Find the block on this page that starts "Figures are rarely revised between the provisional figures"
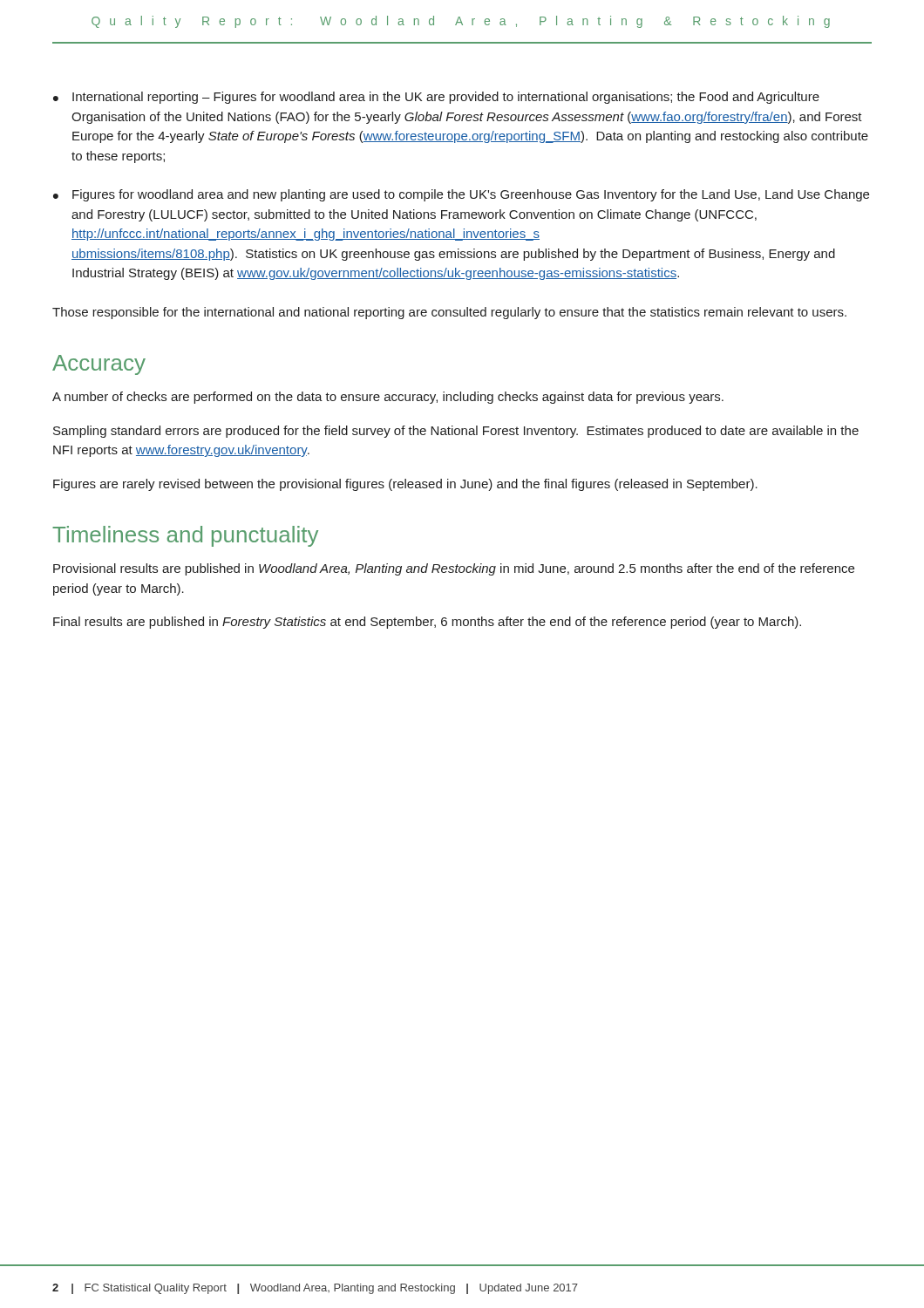The image size is (924, 1308). [x=405, y=483]
